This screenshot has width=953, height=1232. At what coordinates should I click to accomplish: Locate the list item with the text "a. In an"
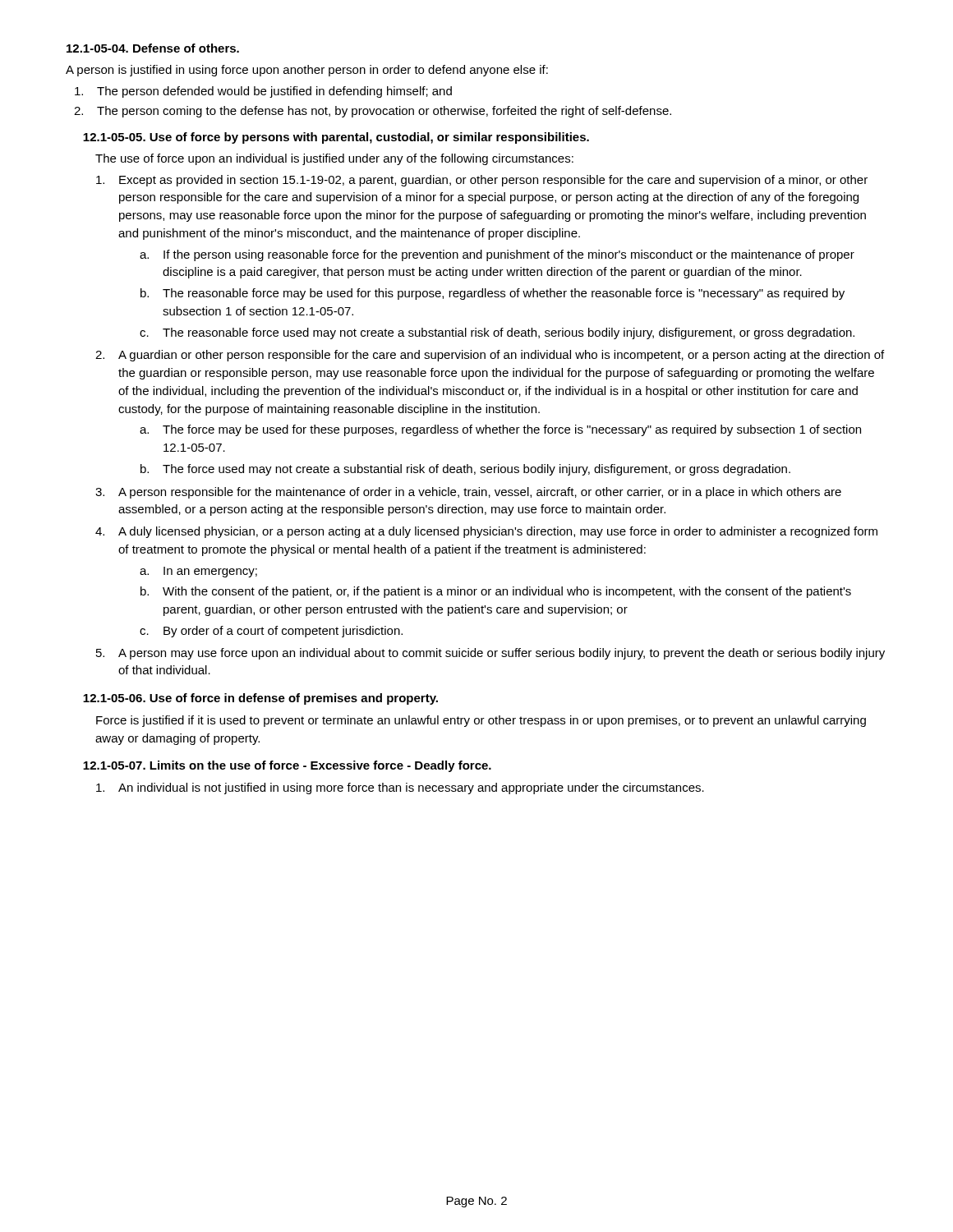click(x=199, y=570)
